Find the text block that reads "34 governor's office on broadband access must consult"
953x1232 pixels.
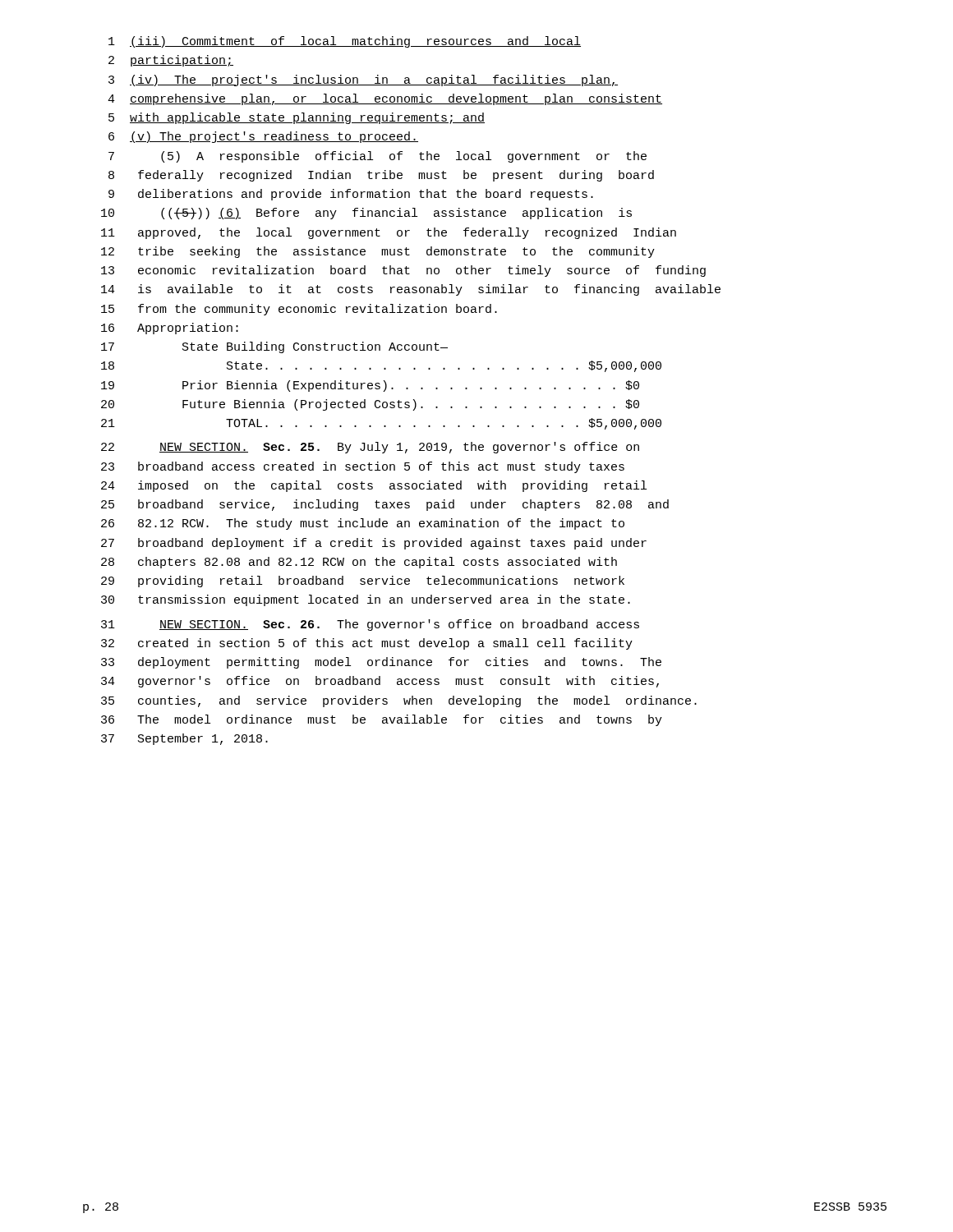pos(485,682)
